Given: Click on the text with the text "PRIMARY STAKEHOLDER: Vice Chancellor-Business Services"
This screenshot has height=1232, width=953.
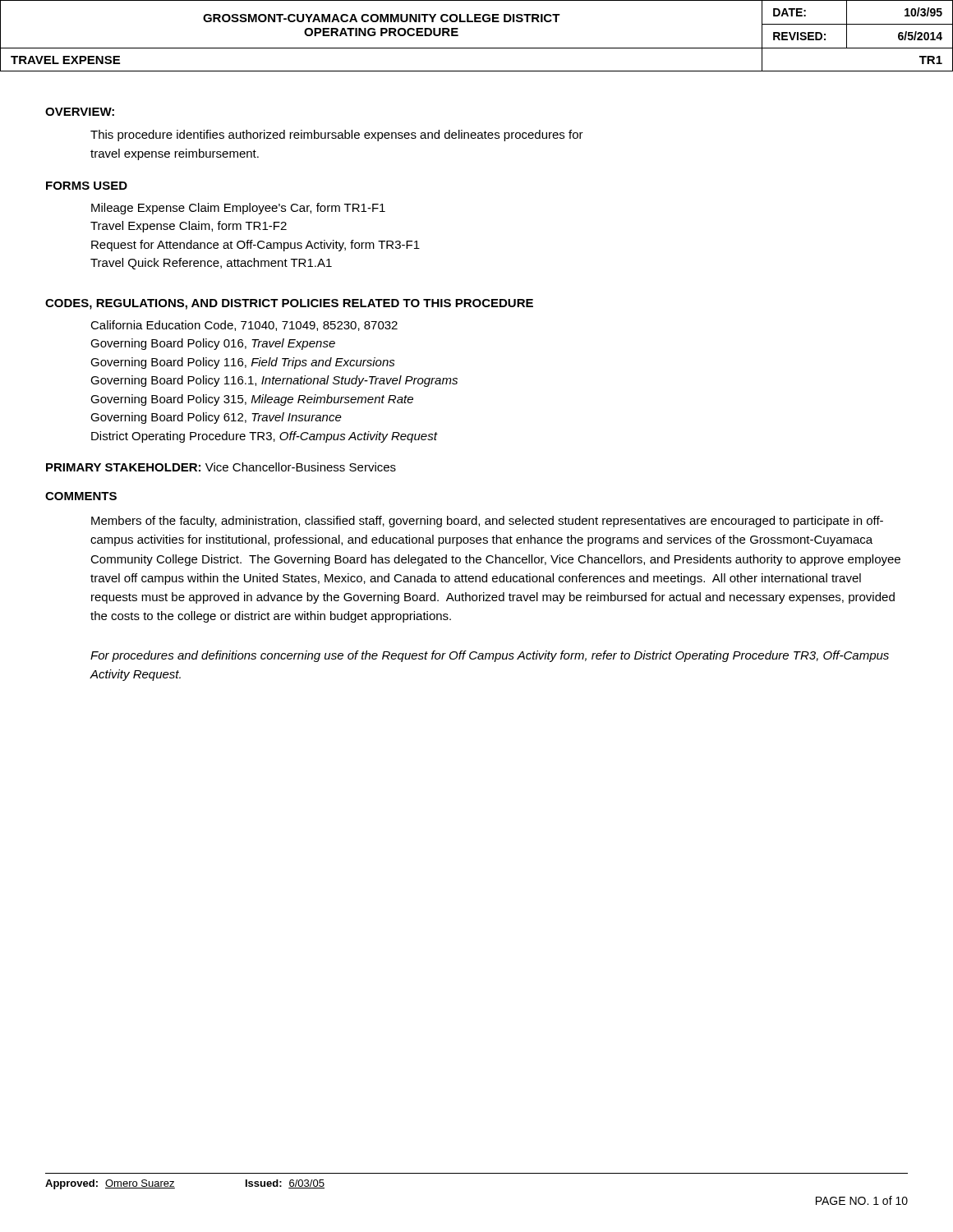Looking at the screenshot, I should coord(221,467).
